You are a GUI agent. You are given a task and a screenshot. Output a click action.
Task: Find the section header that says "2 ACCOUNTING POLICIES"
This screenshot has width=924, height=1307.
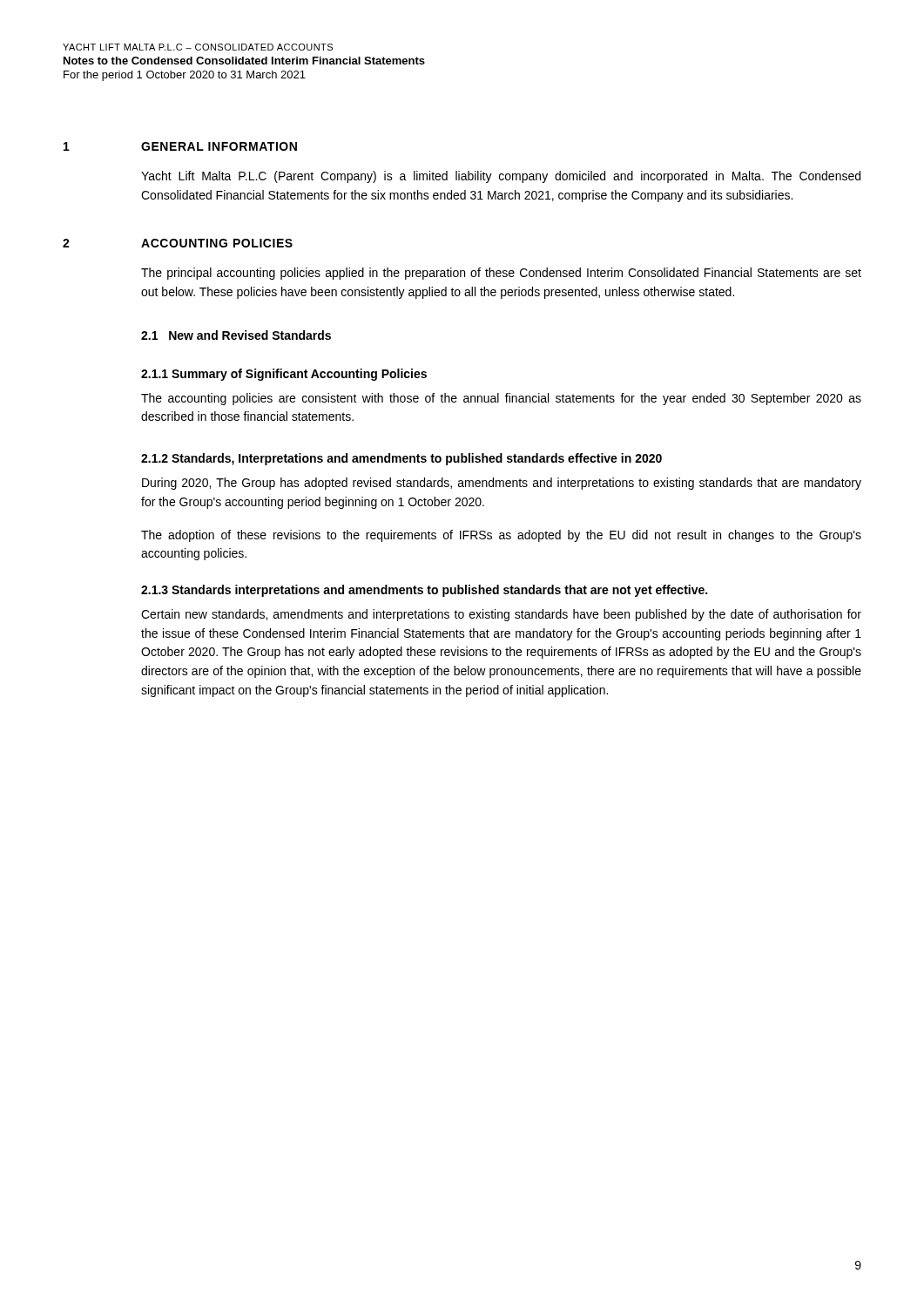pos(178,243)
